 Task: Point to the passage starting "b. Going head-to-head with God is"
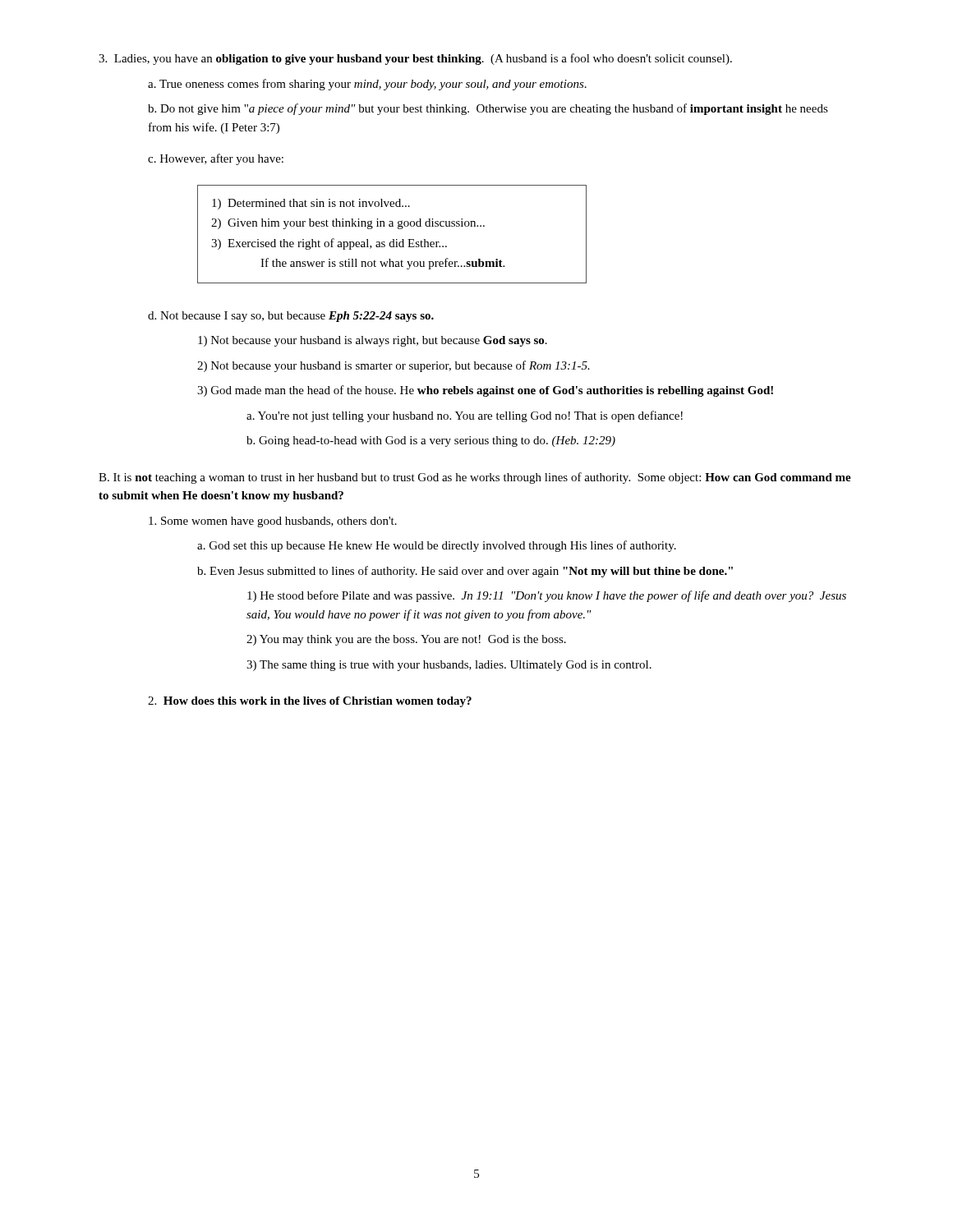coord(431,440)
